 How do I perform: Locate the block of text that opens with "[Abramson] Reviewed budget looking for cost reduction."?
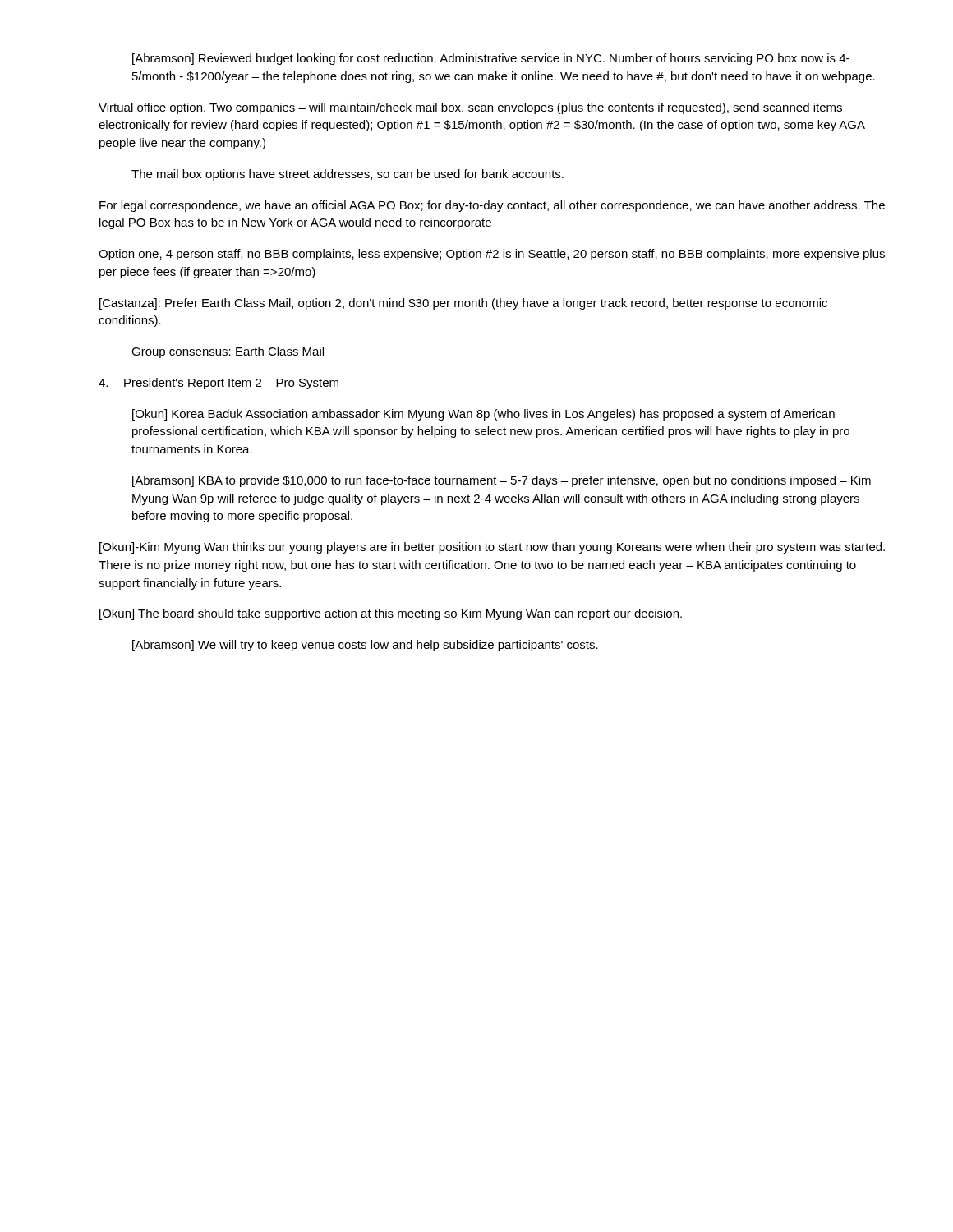point(503,67)
